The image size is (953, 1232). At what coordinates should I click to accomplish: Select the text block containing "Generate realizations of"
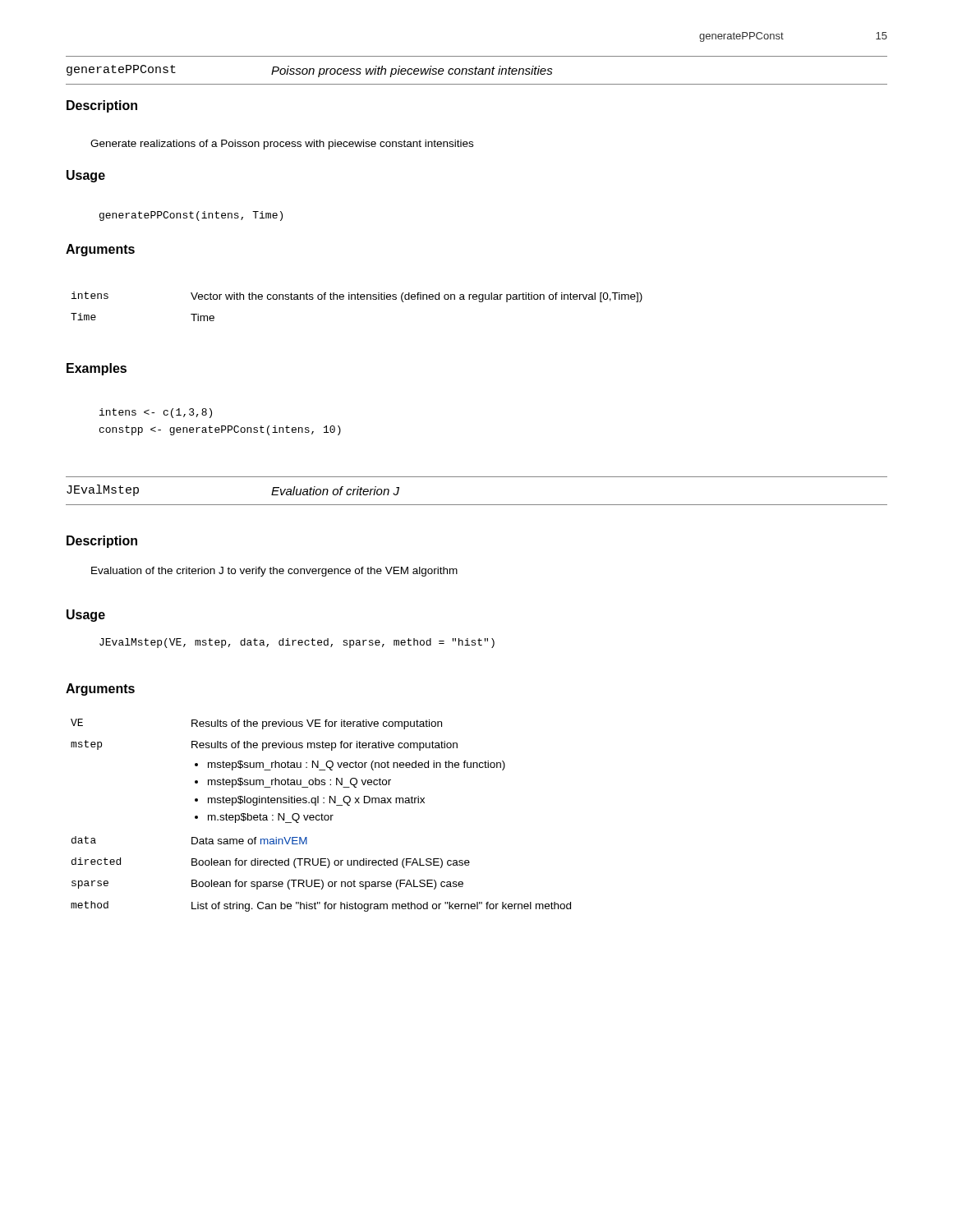click(282, 145)
